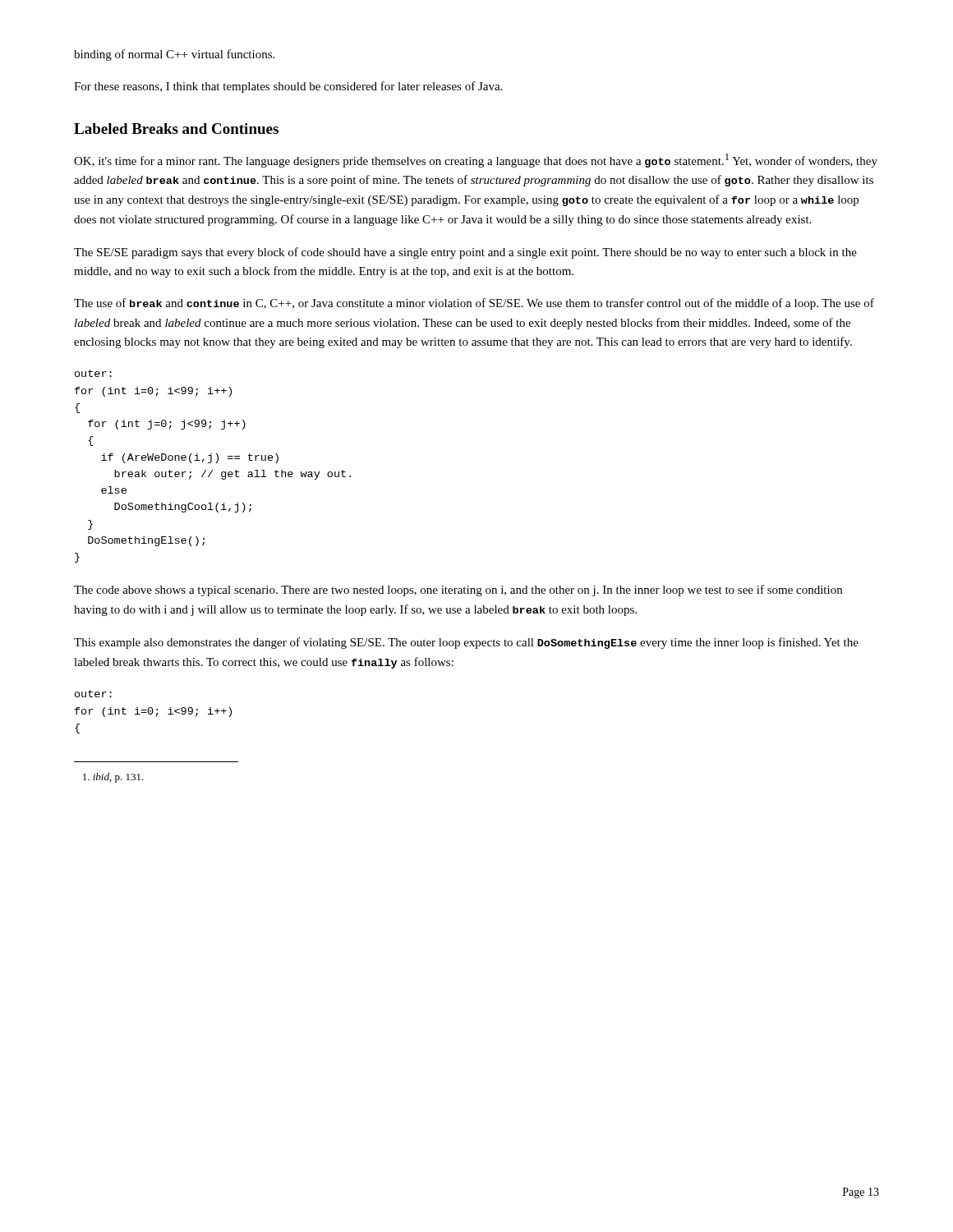Viewport: 953px width, 1232px height.
Task: Where is the passage that starts "binding of normal C++"?
Action: (x=175, y=54)
